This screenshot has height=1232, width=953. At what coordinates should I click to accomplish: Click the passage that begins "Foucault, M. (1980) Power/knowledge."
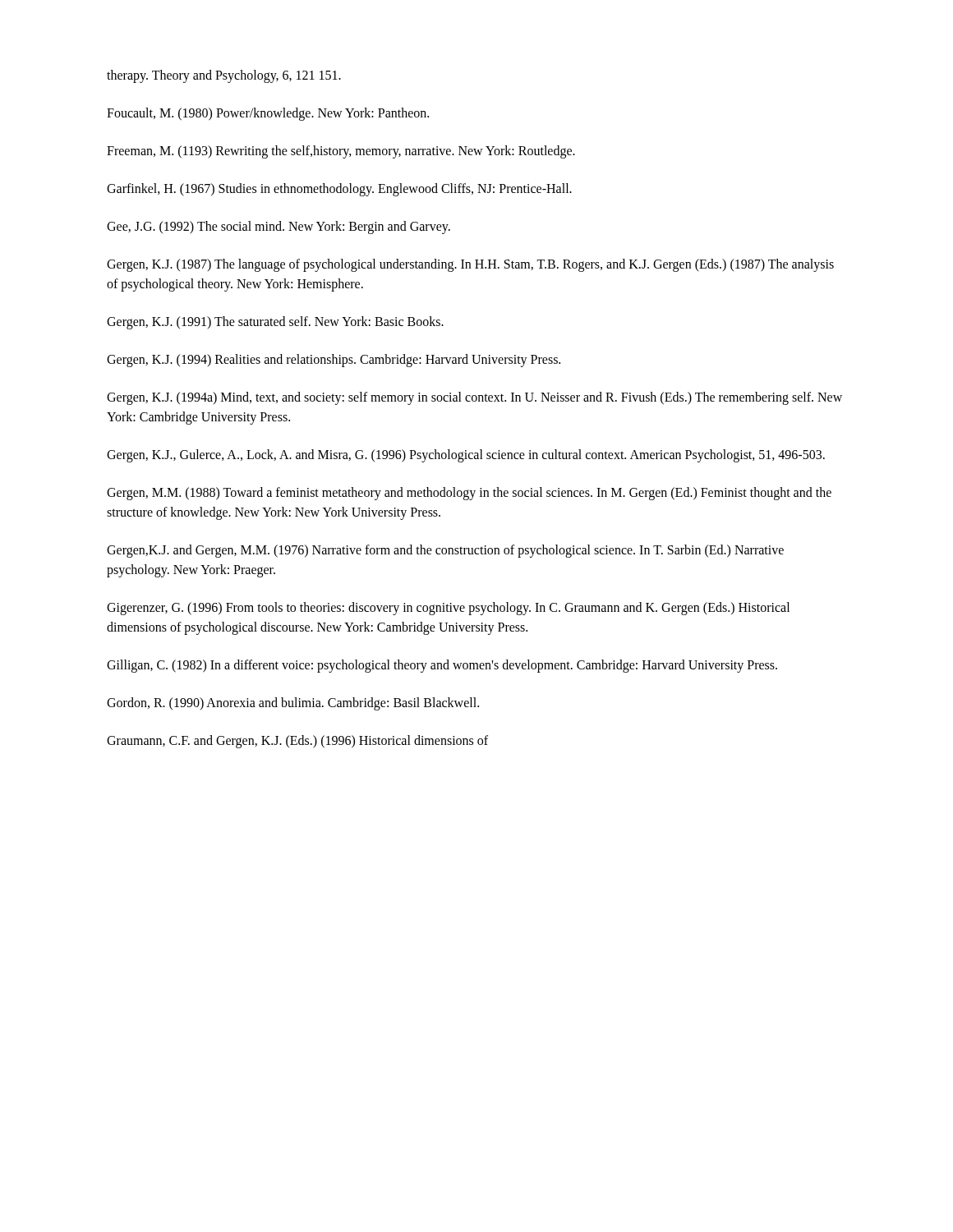click(x=268, y=113)
